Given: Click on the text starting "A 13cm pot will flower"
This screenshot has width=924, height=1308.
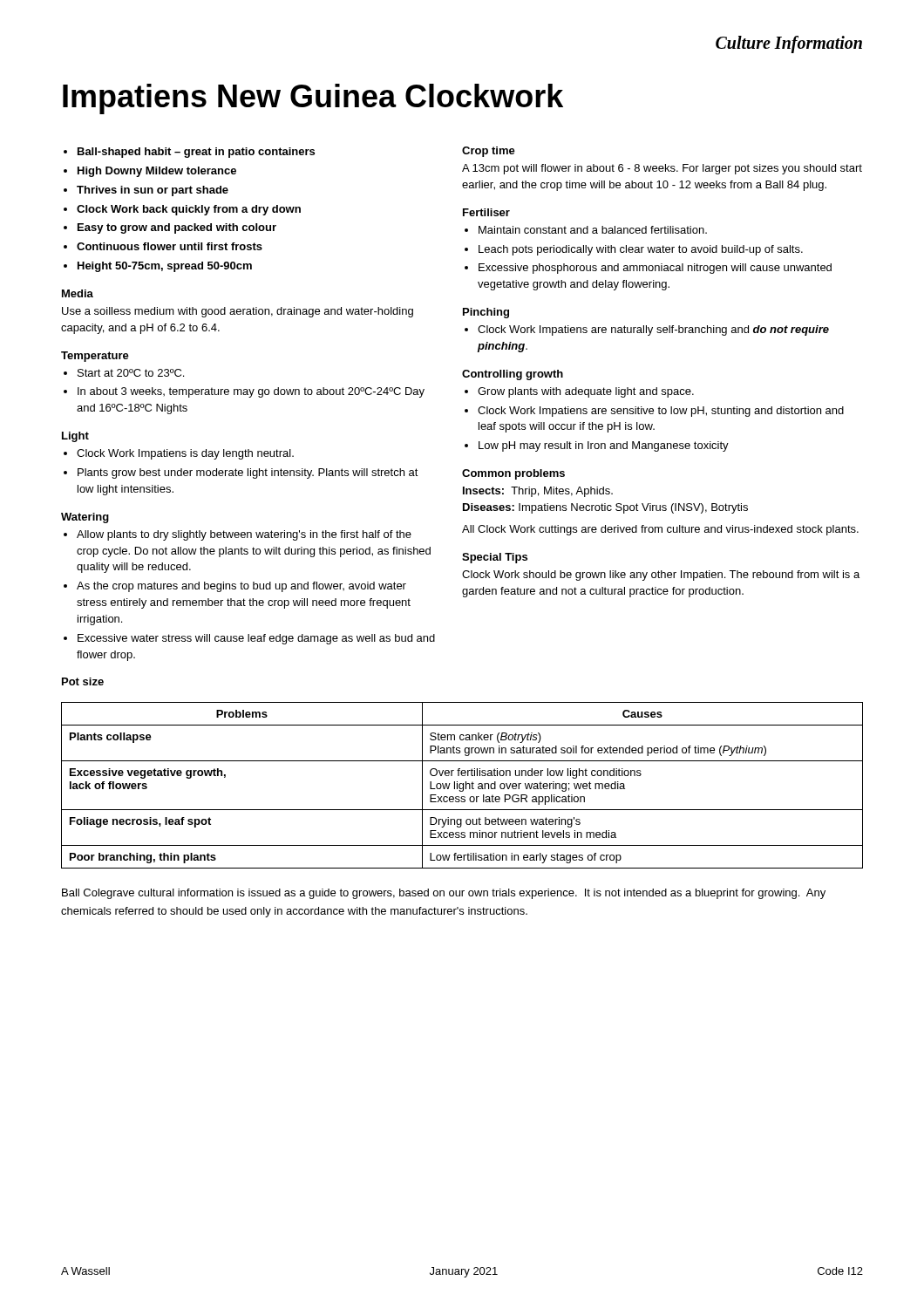Looking at the screenshot, I should [663, 177].
